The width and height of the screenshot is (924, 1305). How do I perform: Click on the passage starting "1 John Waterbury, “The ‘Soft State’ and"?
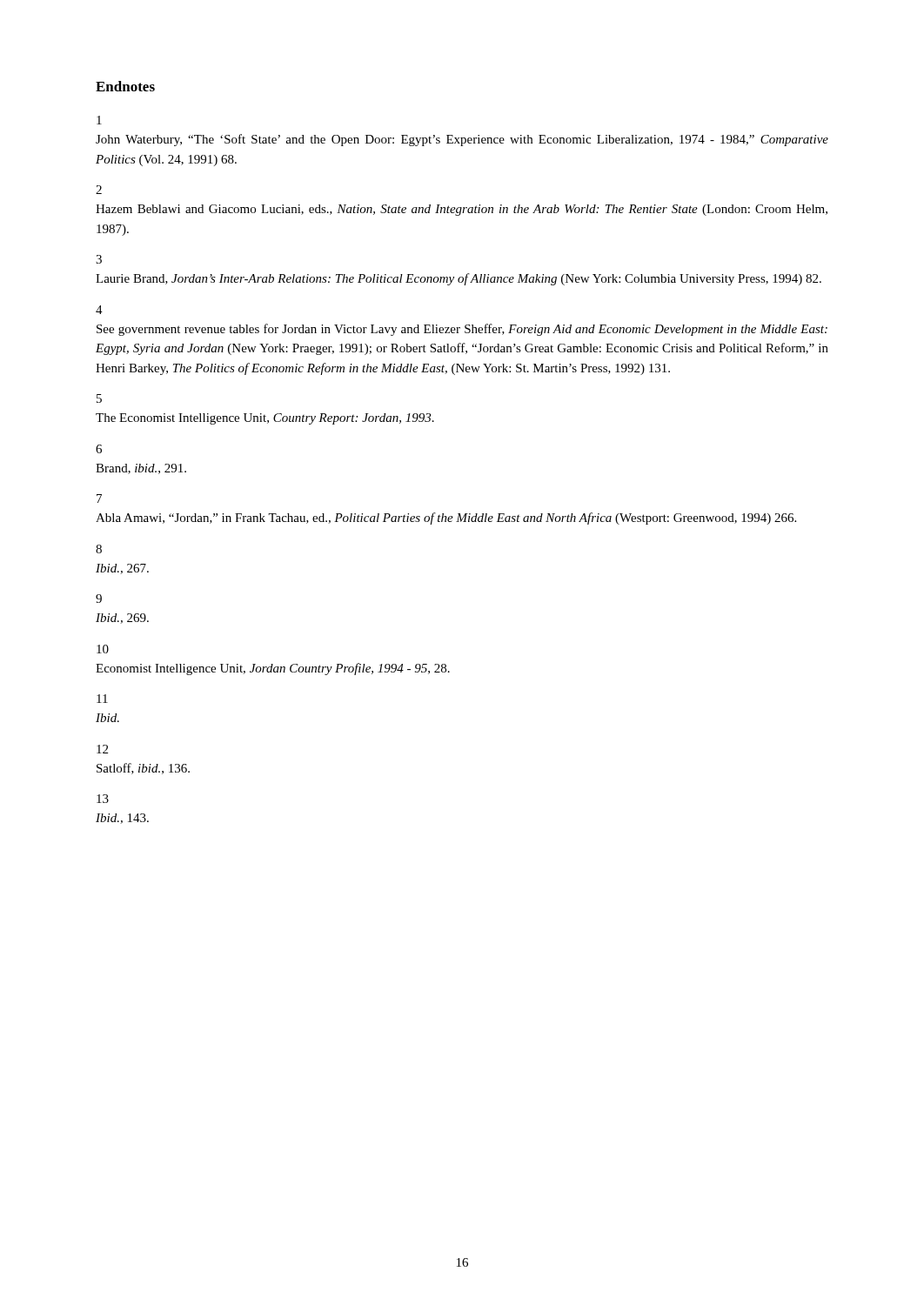tap(462, 141)
